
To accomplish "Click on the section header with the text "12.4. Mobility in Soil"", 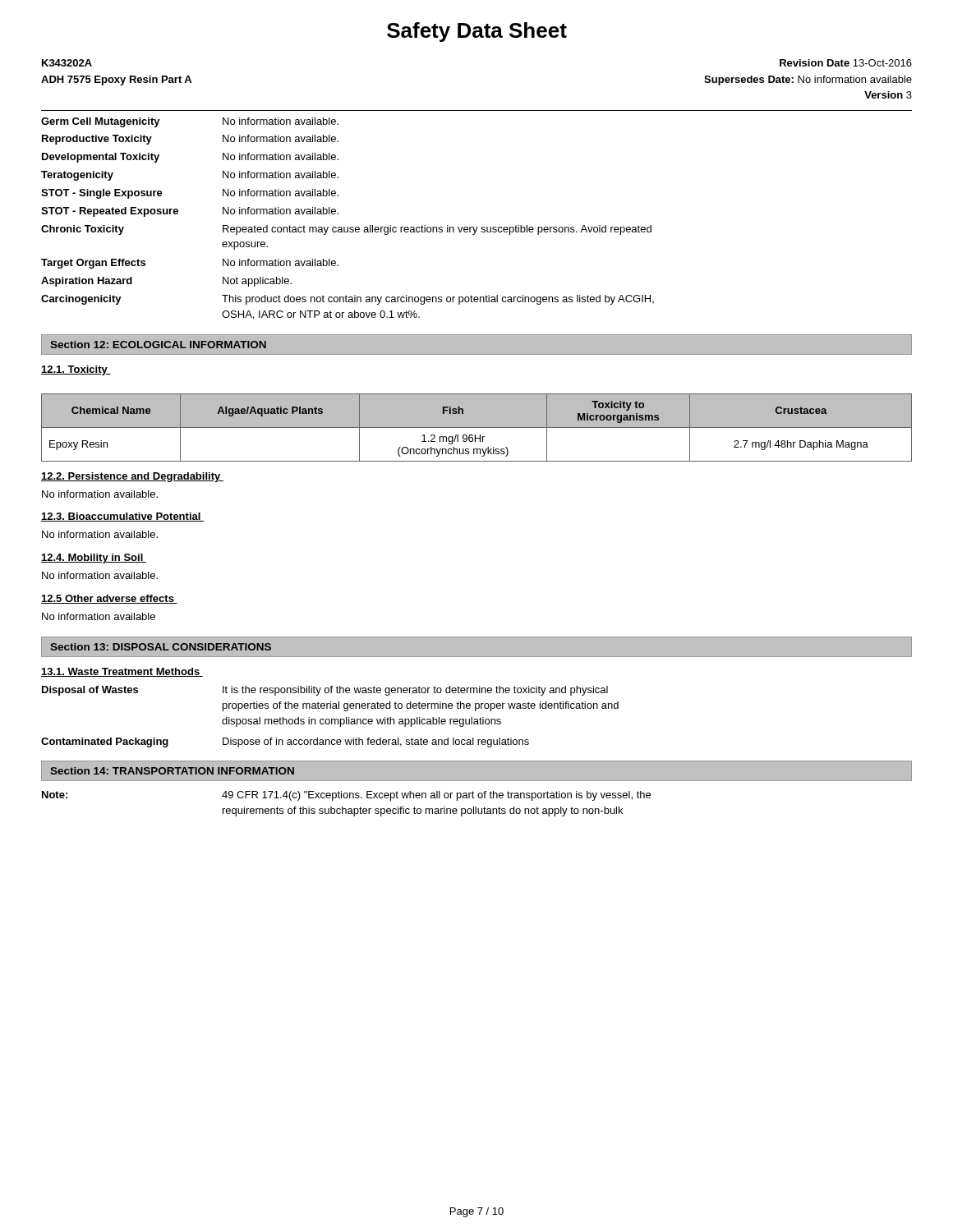I will 94,557.
